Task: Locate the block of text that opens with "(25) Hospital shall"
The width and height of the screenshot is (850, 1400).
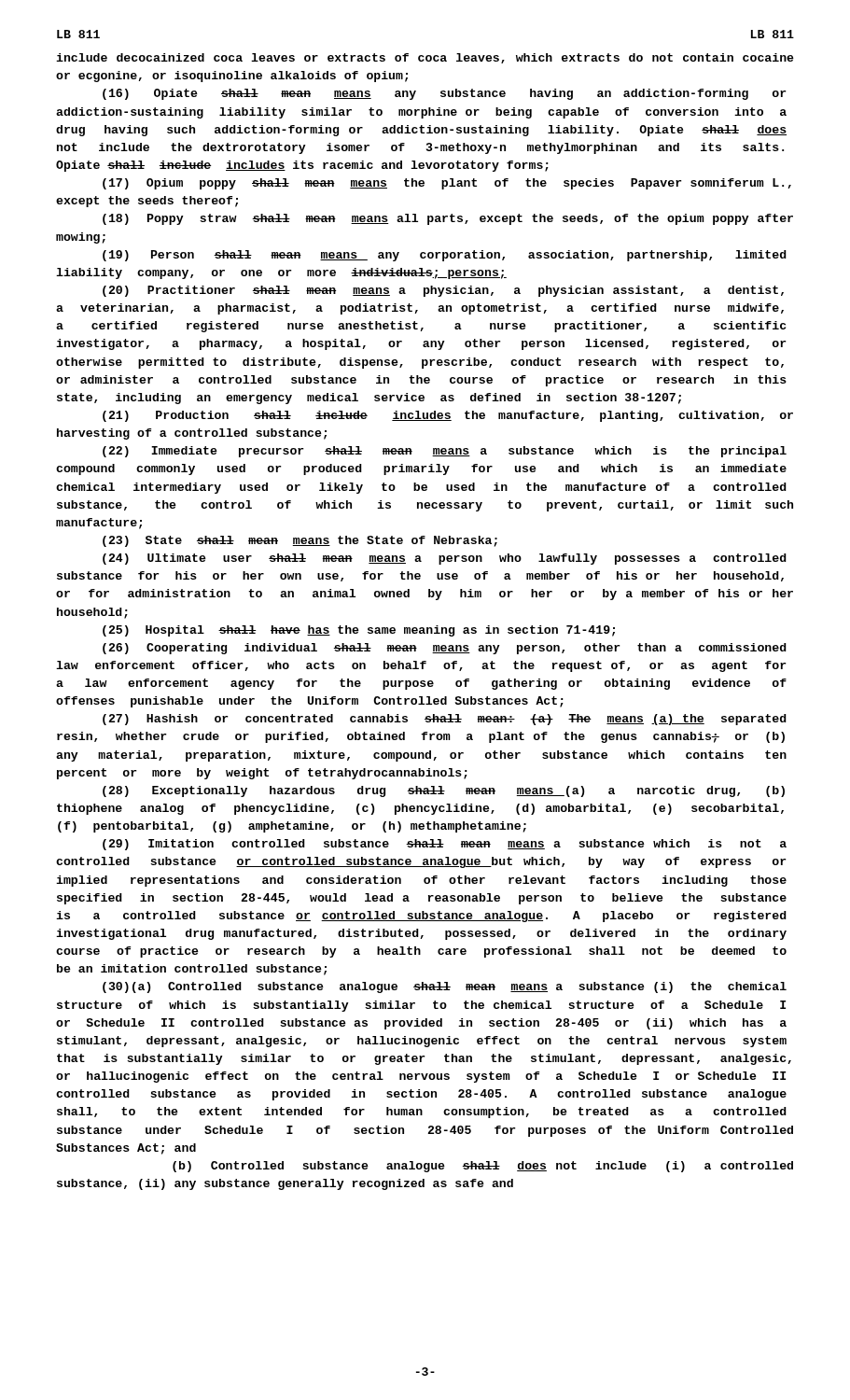Action: pos(359,630)
